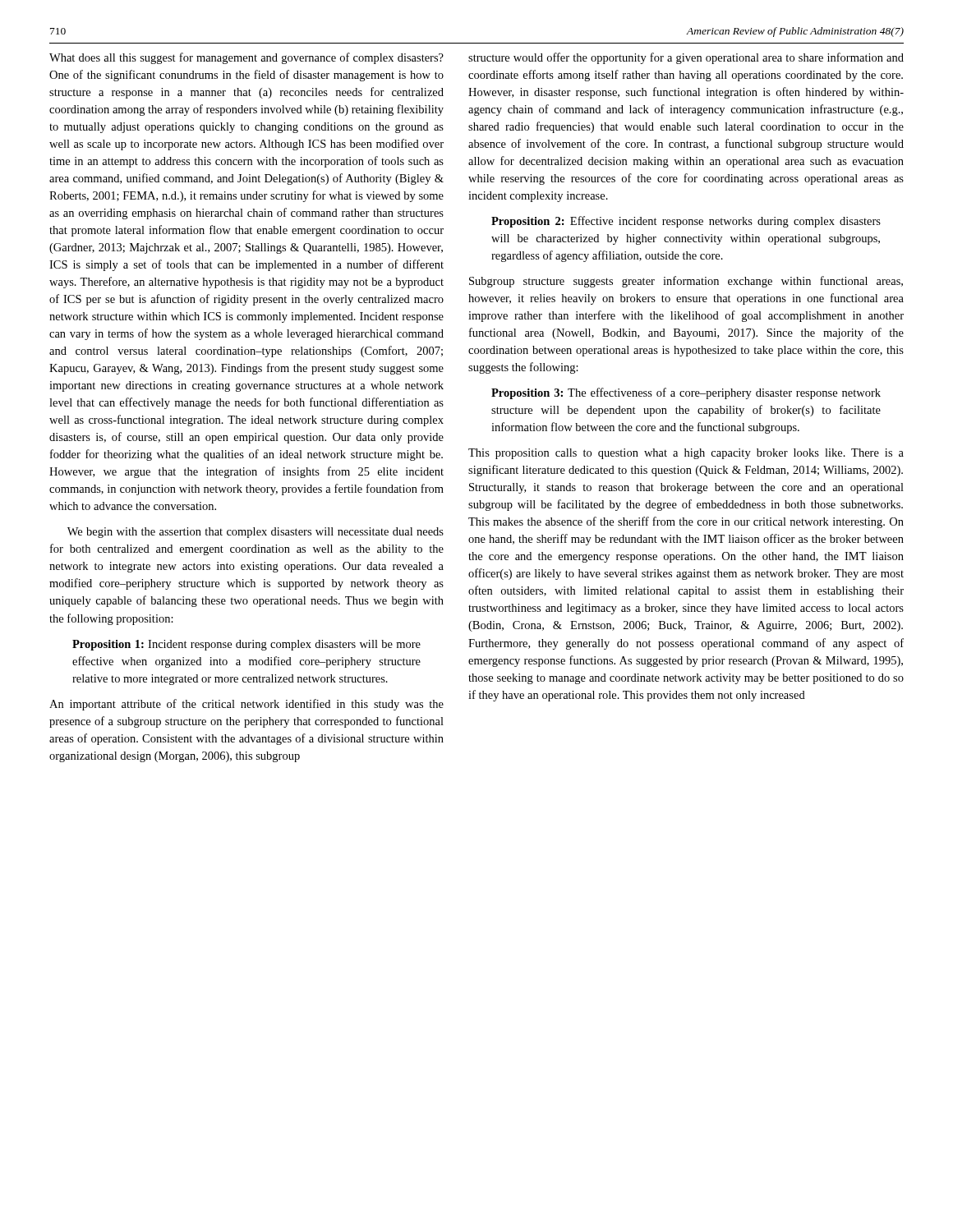Find the block starting "Proposition 3: The effectiveness of a core–periphery"
The height and width of the screenshot is (1232, 953).
pyautogui.click(x=686, y=411)
